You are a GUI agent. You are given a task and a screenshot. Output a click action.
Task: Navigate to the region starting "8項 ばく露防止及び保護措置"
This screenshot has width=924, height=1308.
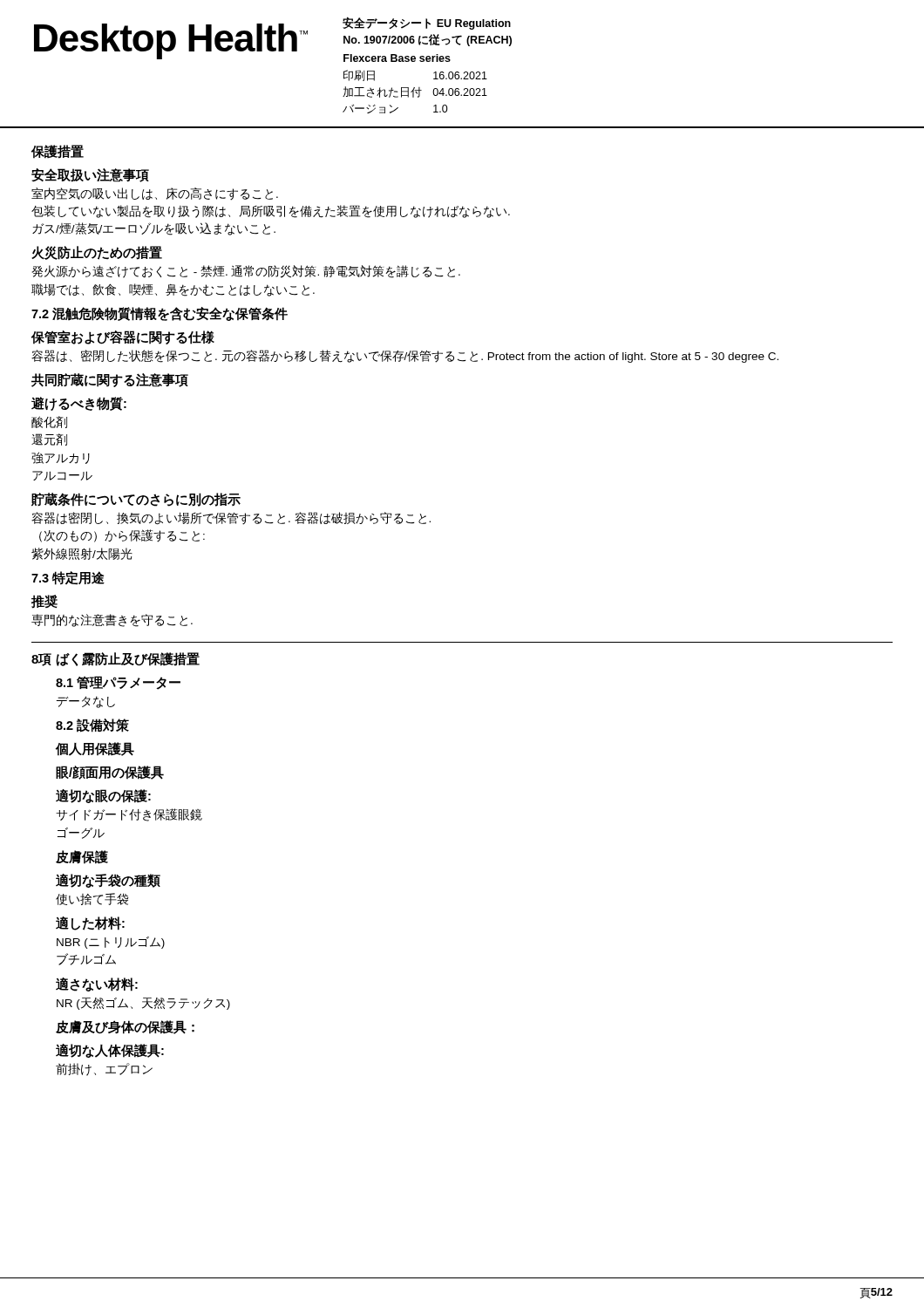[116, 659]
